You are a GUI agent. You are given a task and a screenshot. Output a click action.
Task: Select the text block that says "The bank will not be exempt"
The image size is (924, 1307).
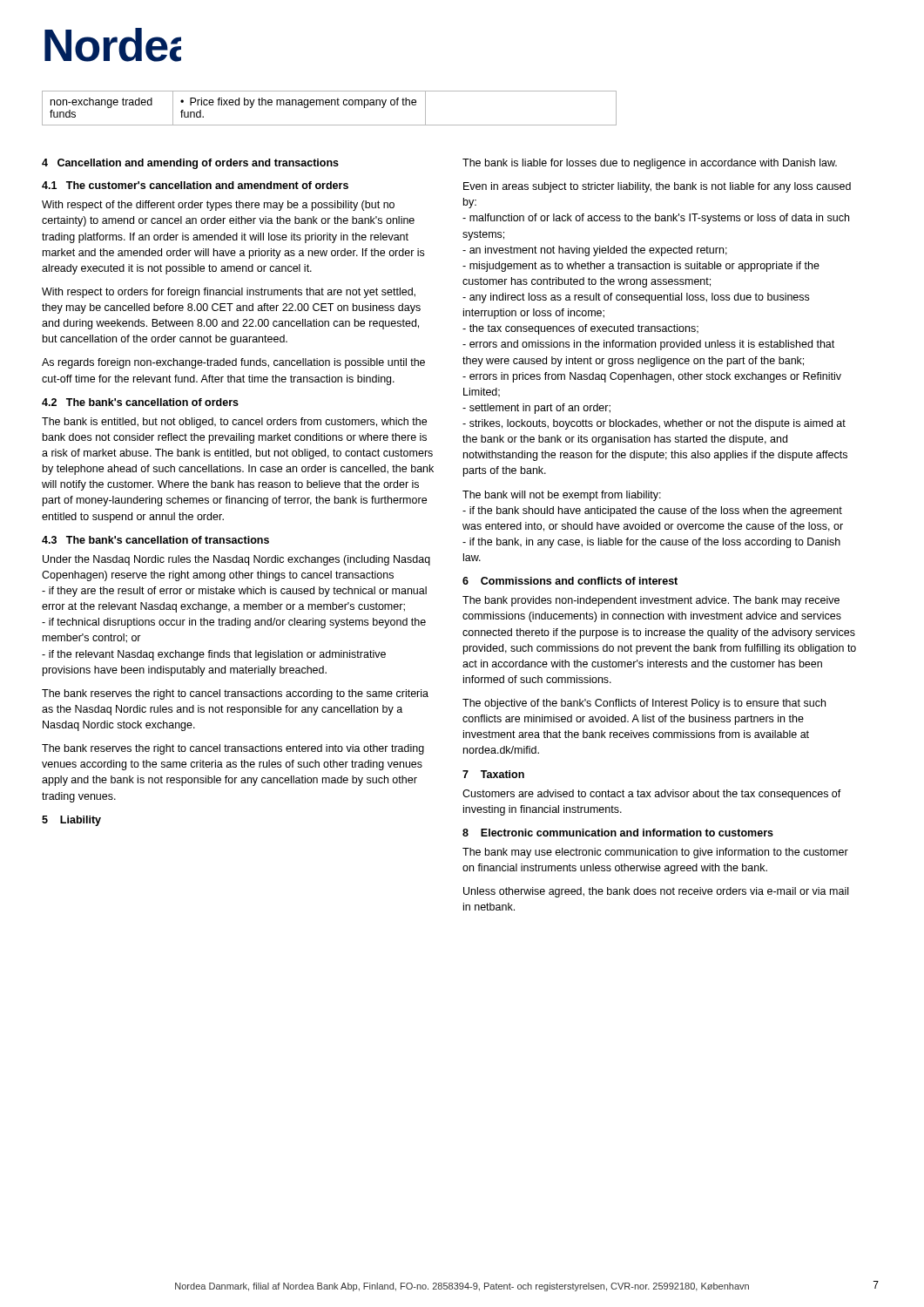(x=653, y=526)
